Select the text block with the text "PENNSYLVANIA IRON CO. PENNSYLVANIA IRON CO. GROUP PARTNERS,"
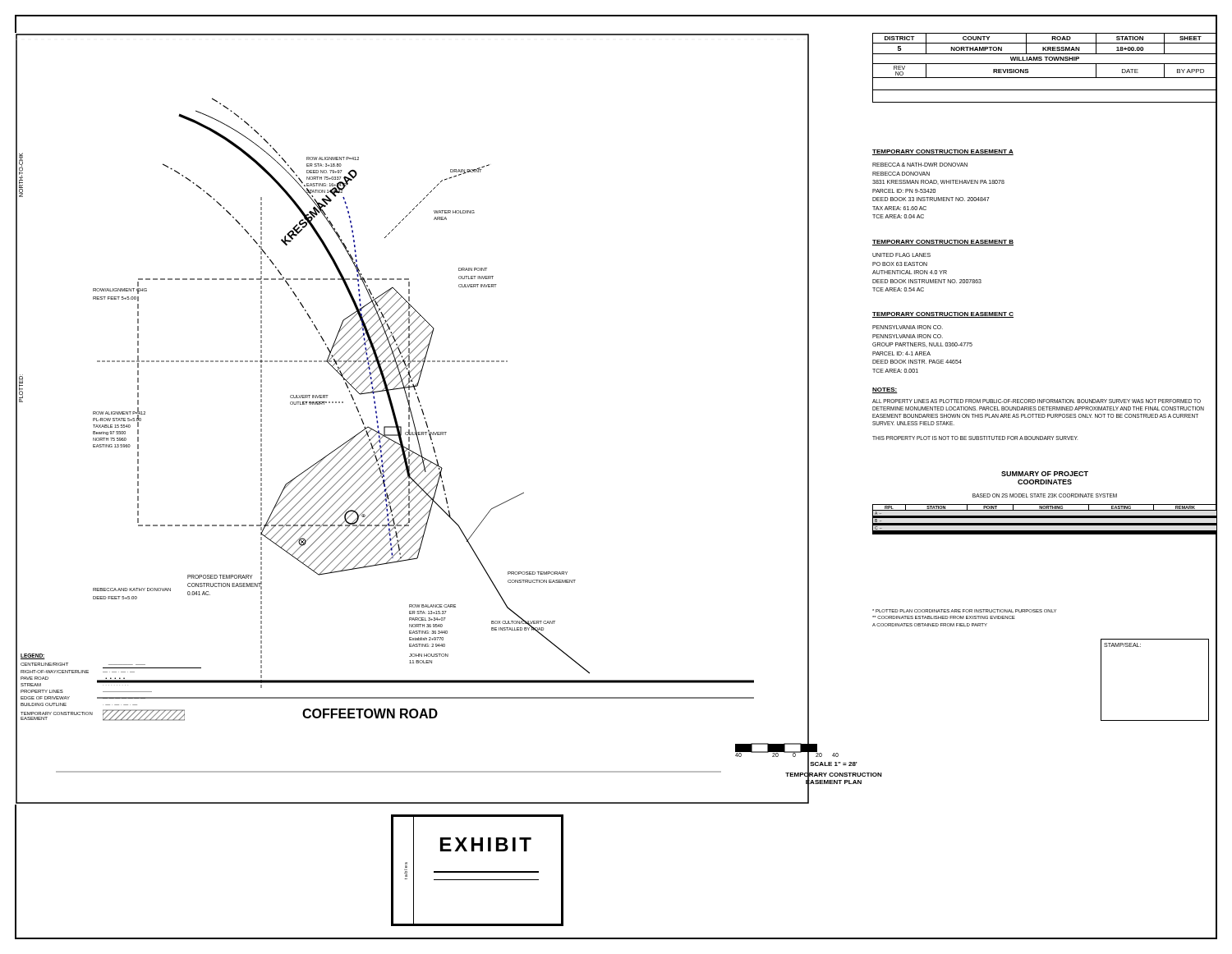 [922, 349]
